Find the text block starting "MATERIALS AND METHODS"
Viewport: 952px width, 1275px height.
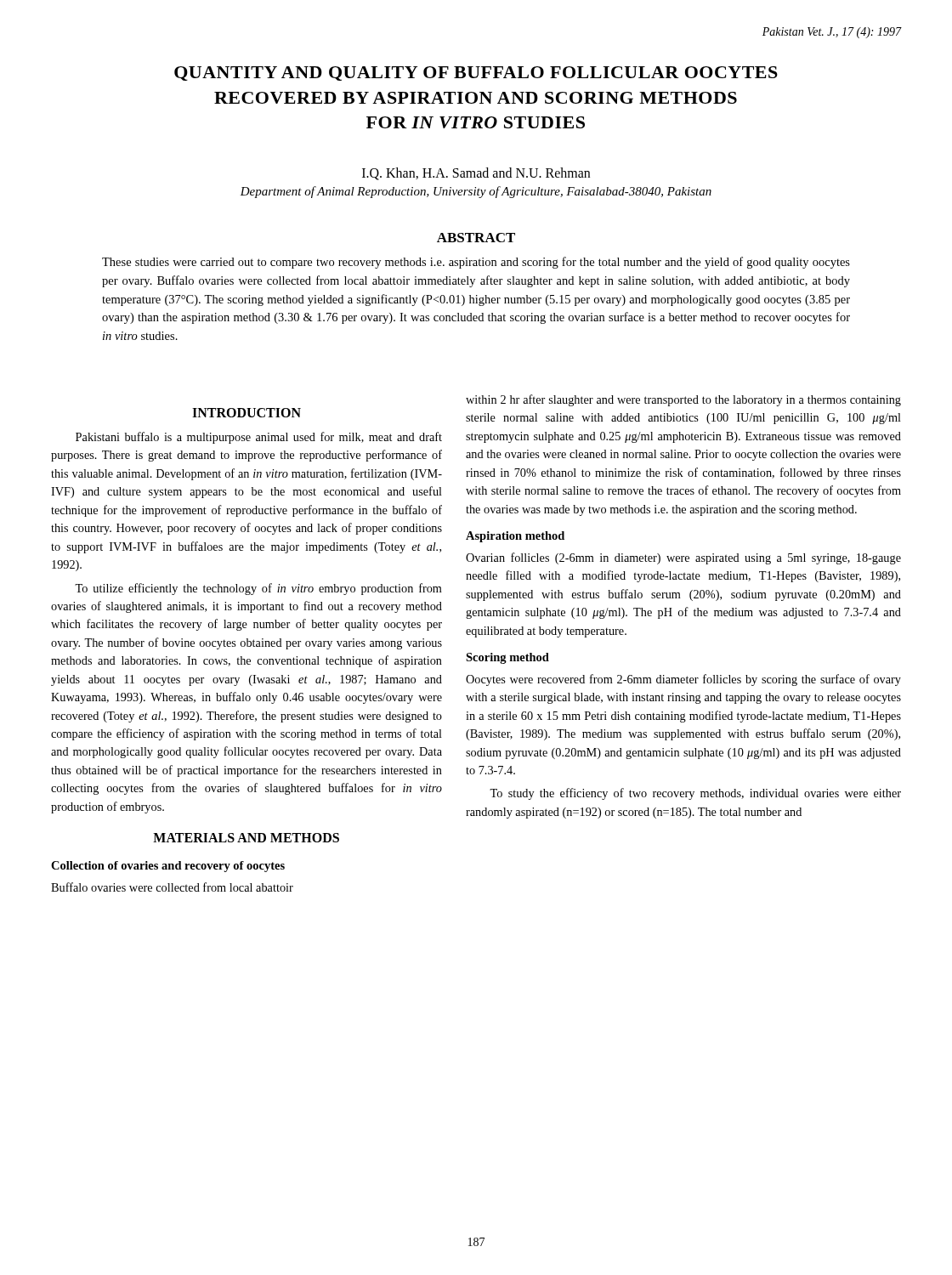pyautogui.click(x=246, y=838)
